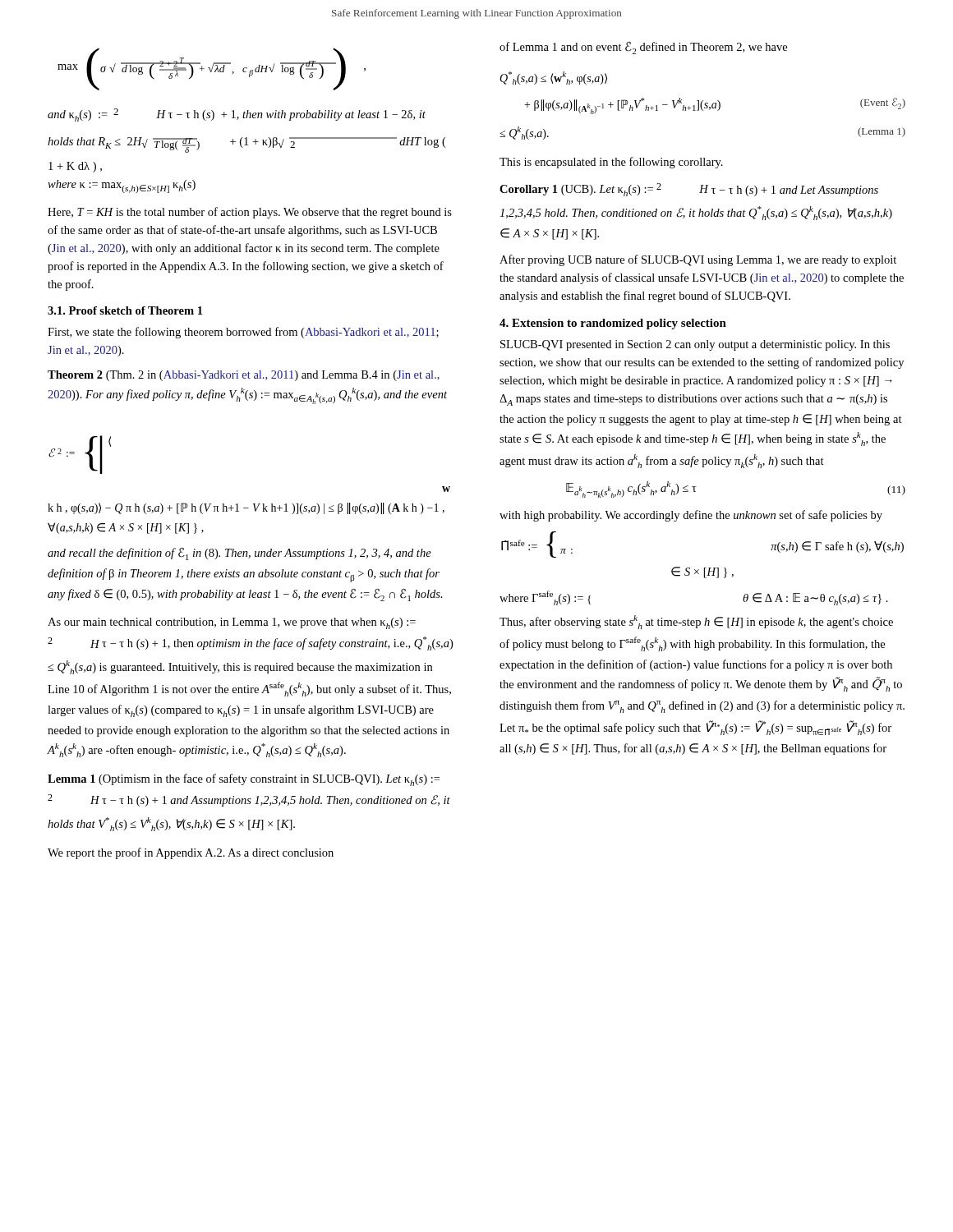Locate the formula that opens with "Q*h(s,a) ≤ ⟨wkh,"

pyautogui.click(x=702, y=106)
